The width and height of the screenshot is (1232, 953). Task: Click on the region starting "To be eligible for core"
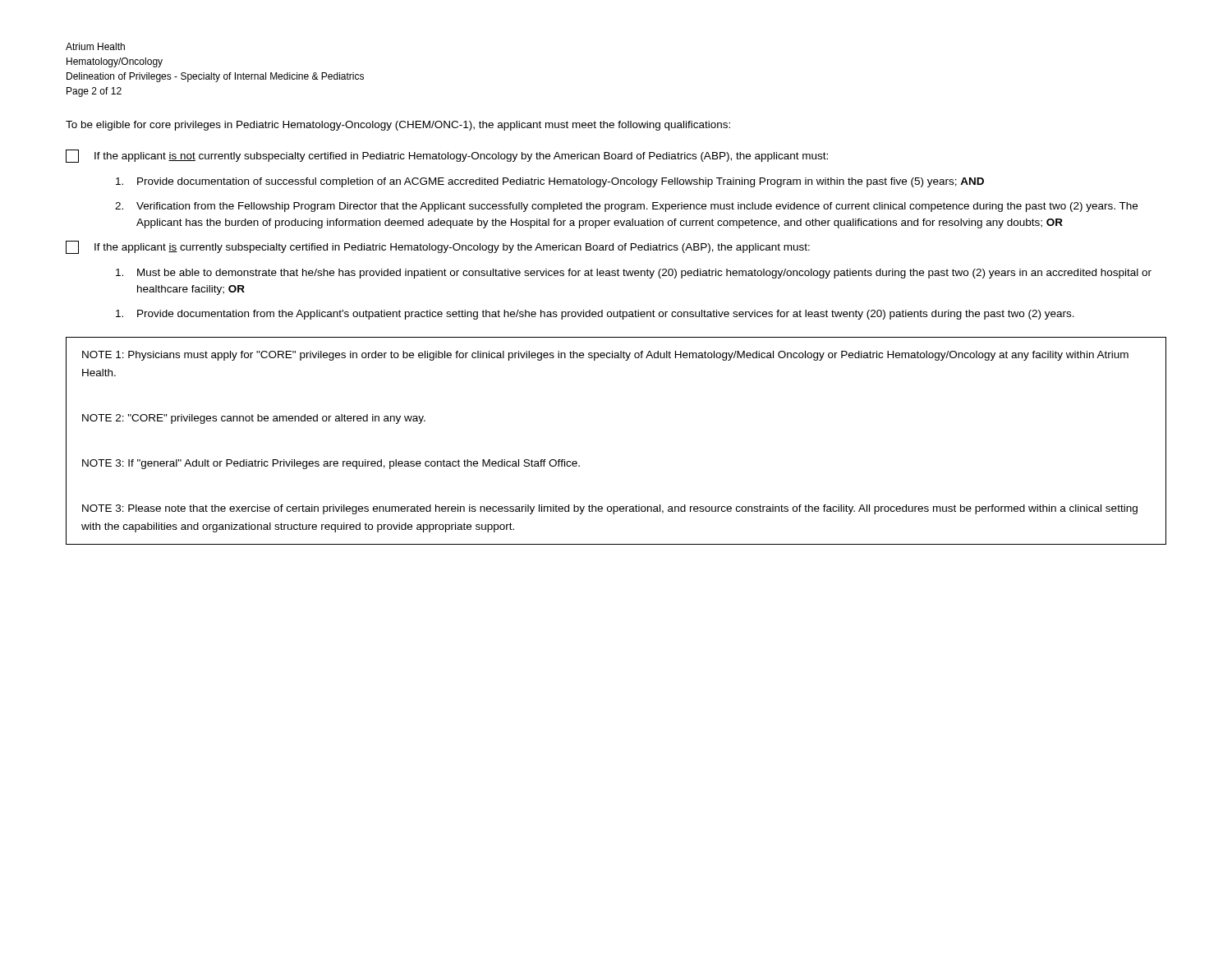(x=398, y=124)
